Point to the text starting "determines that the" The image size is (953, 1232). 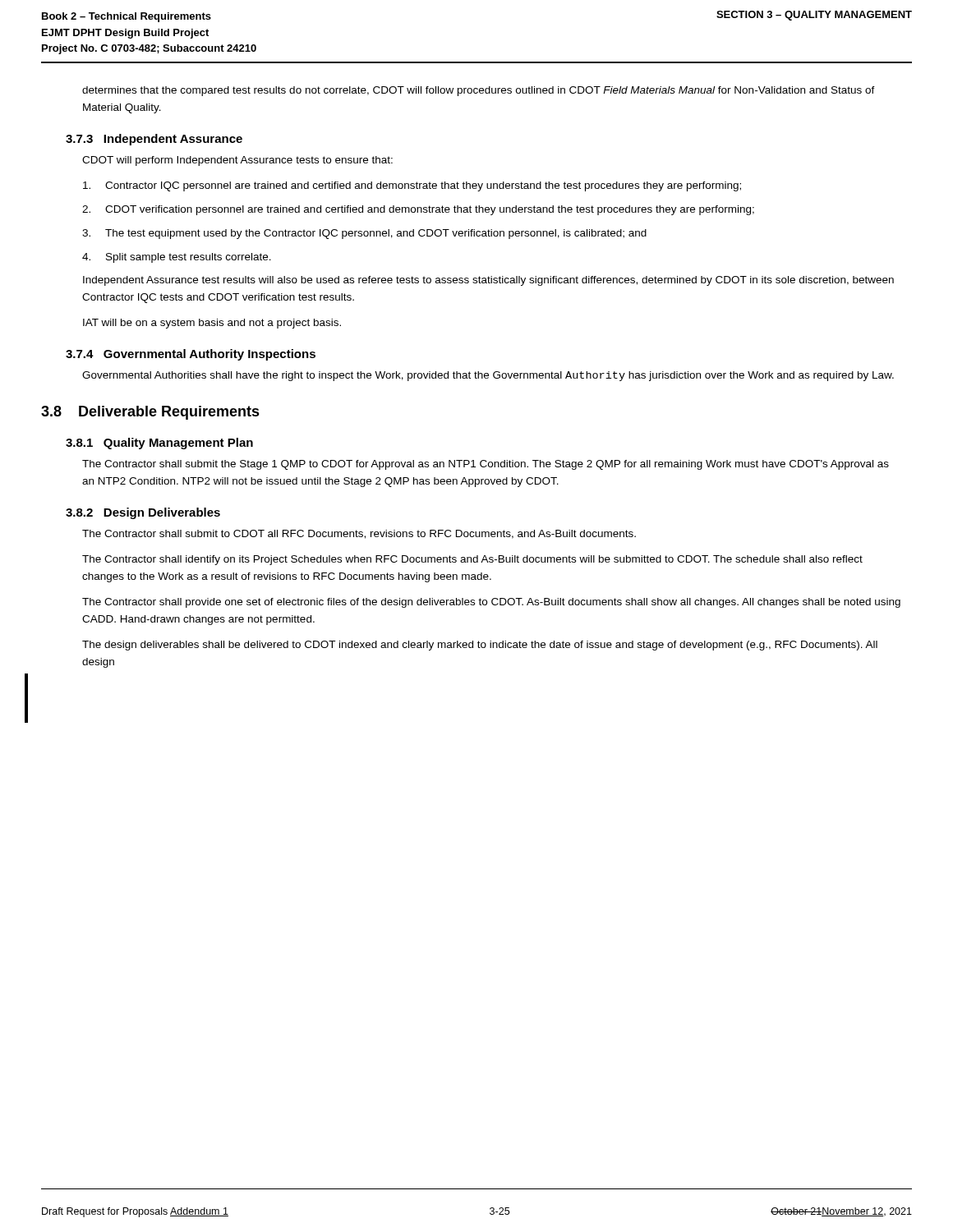pyautogui.click(x=478, y=98)
